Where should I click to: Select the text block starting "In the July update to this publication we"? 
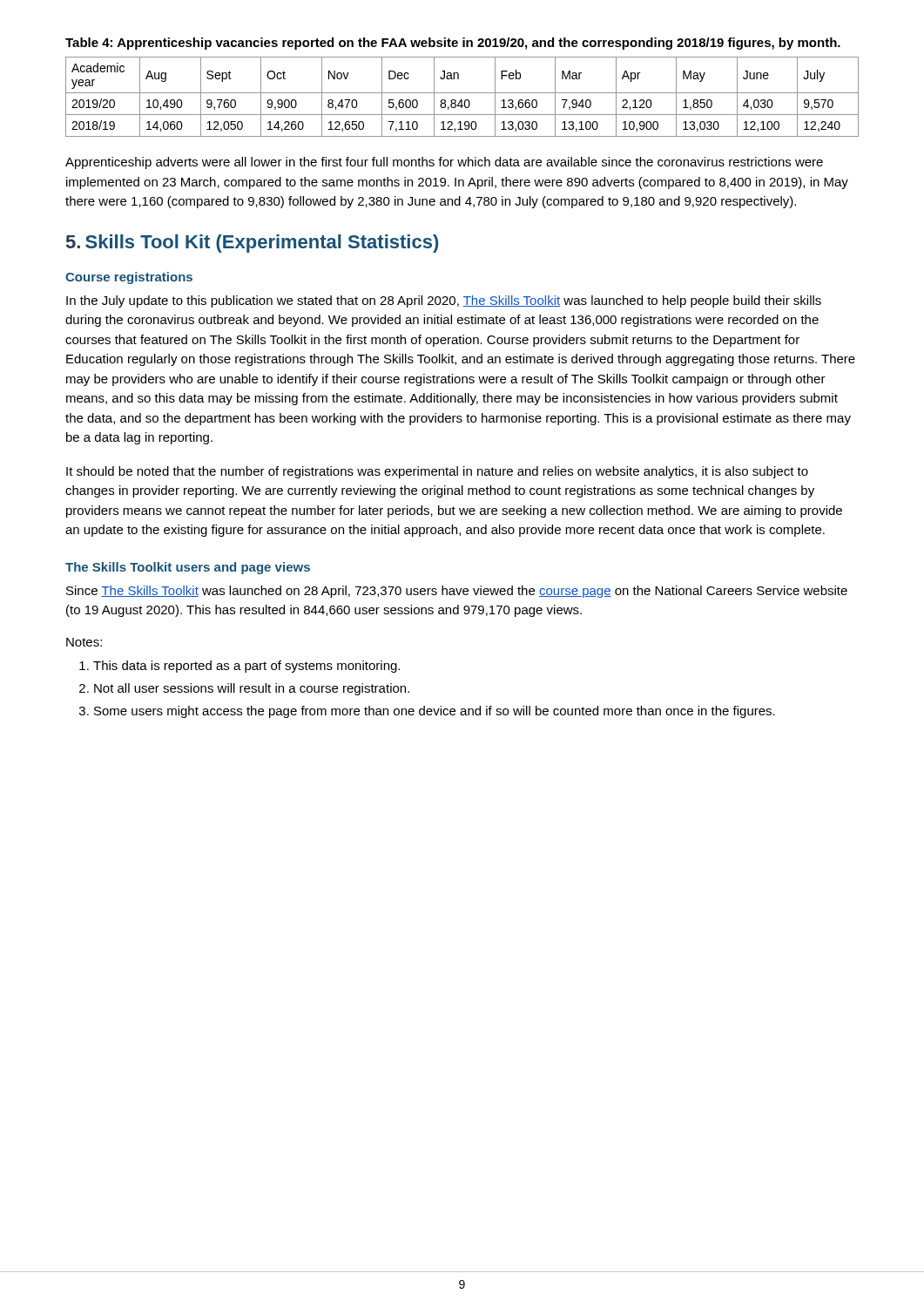(x=462, y=369)
